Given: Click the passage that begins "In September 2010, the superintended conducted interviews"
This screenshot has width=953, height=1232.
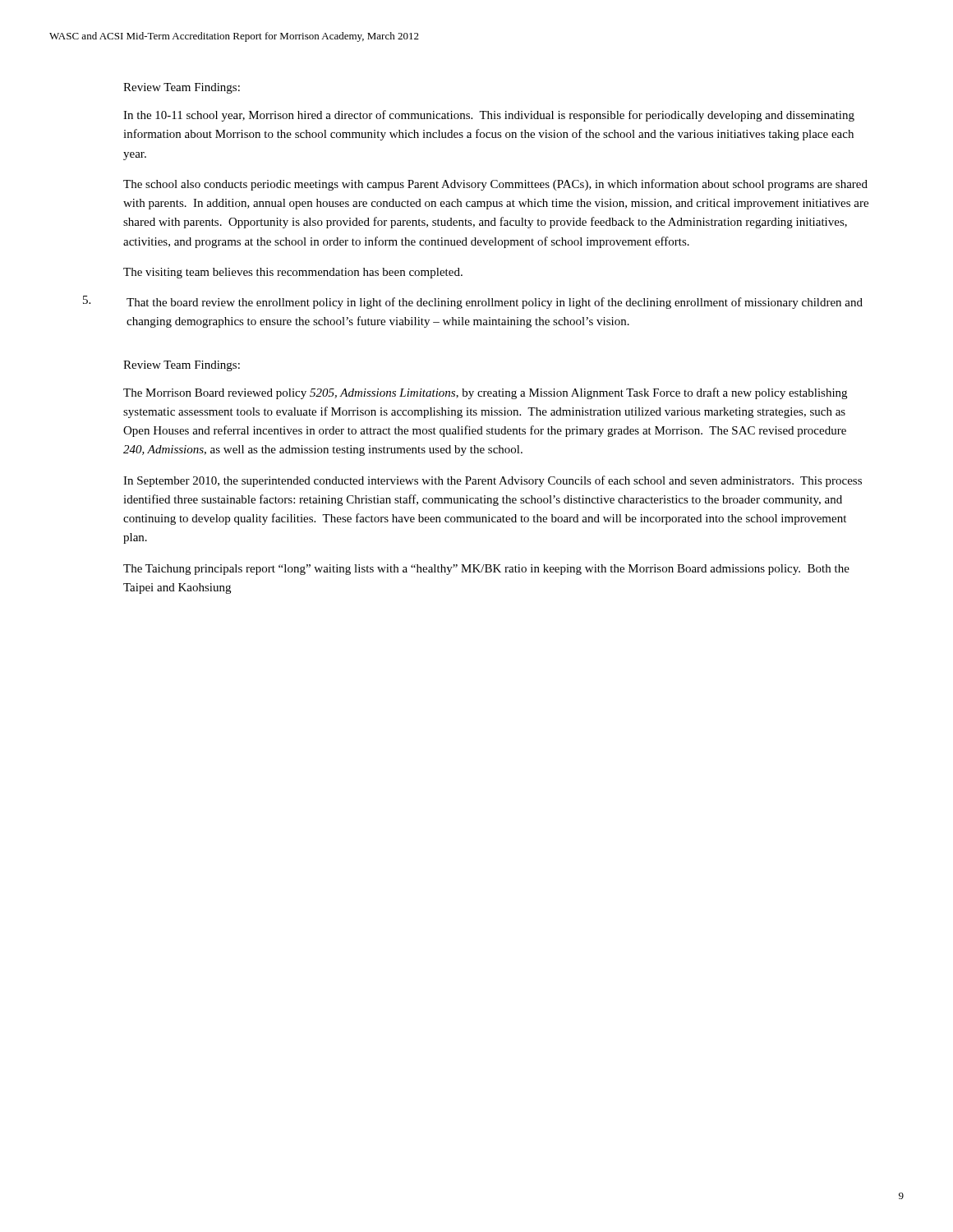Looking at the screenshot, I should coord(497,509).
